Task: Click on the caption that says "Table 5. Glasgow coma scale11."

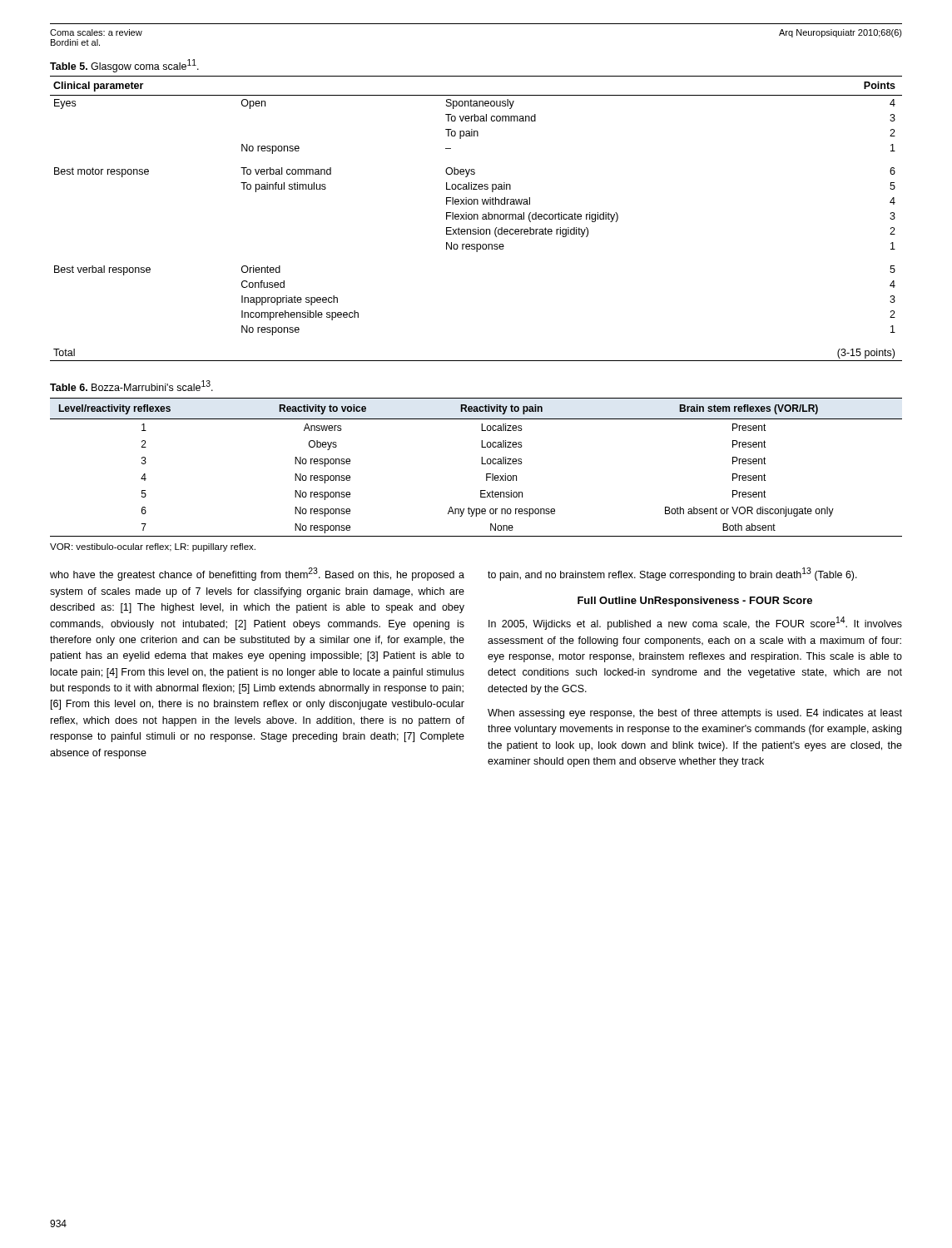Action: coord(125,65)
